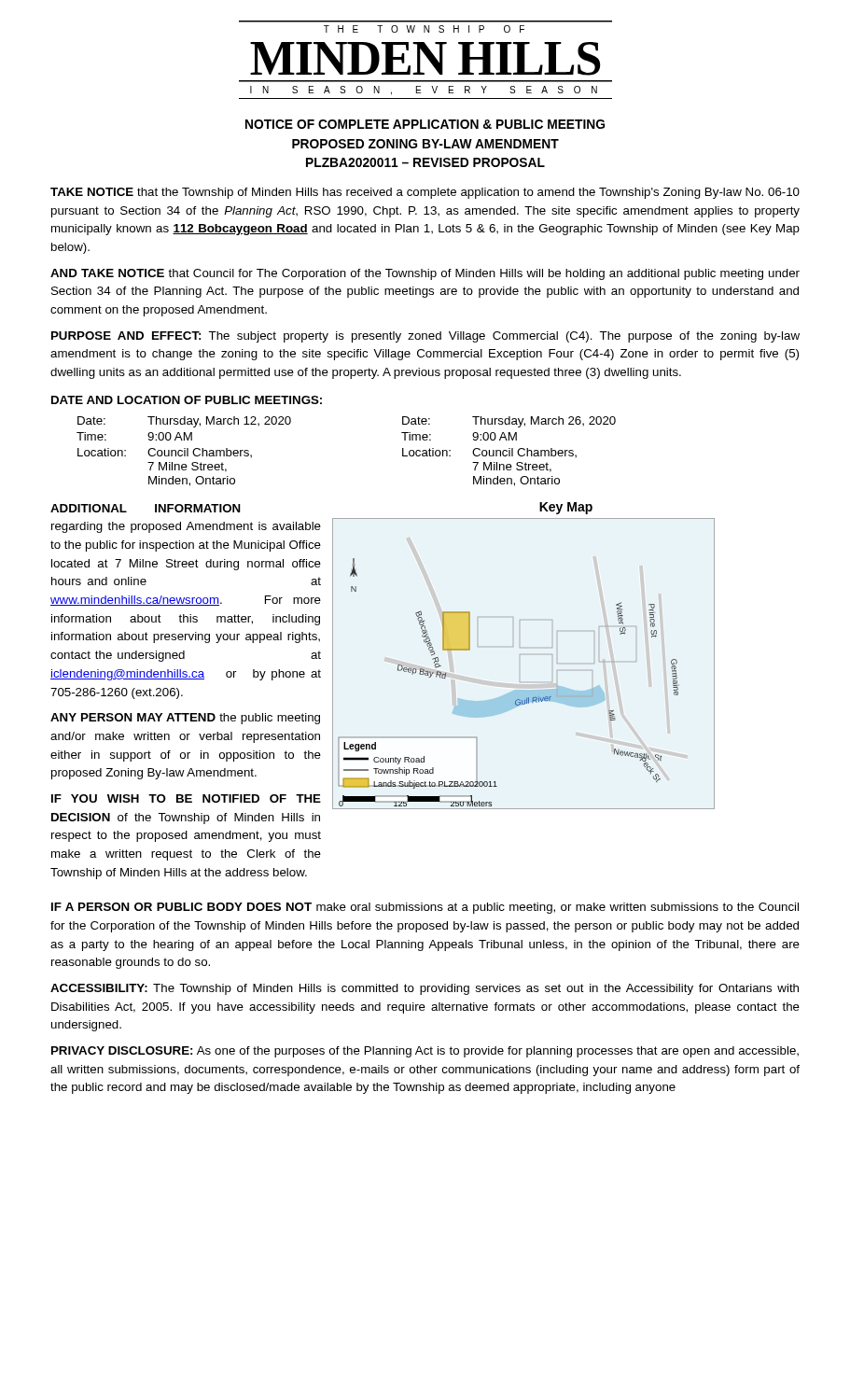Click on the map
This screenshot has width=850, height=1400.
(x=566, y=654)
